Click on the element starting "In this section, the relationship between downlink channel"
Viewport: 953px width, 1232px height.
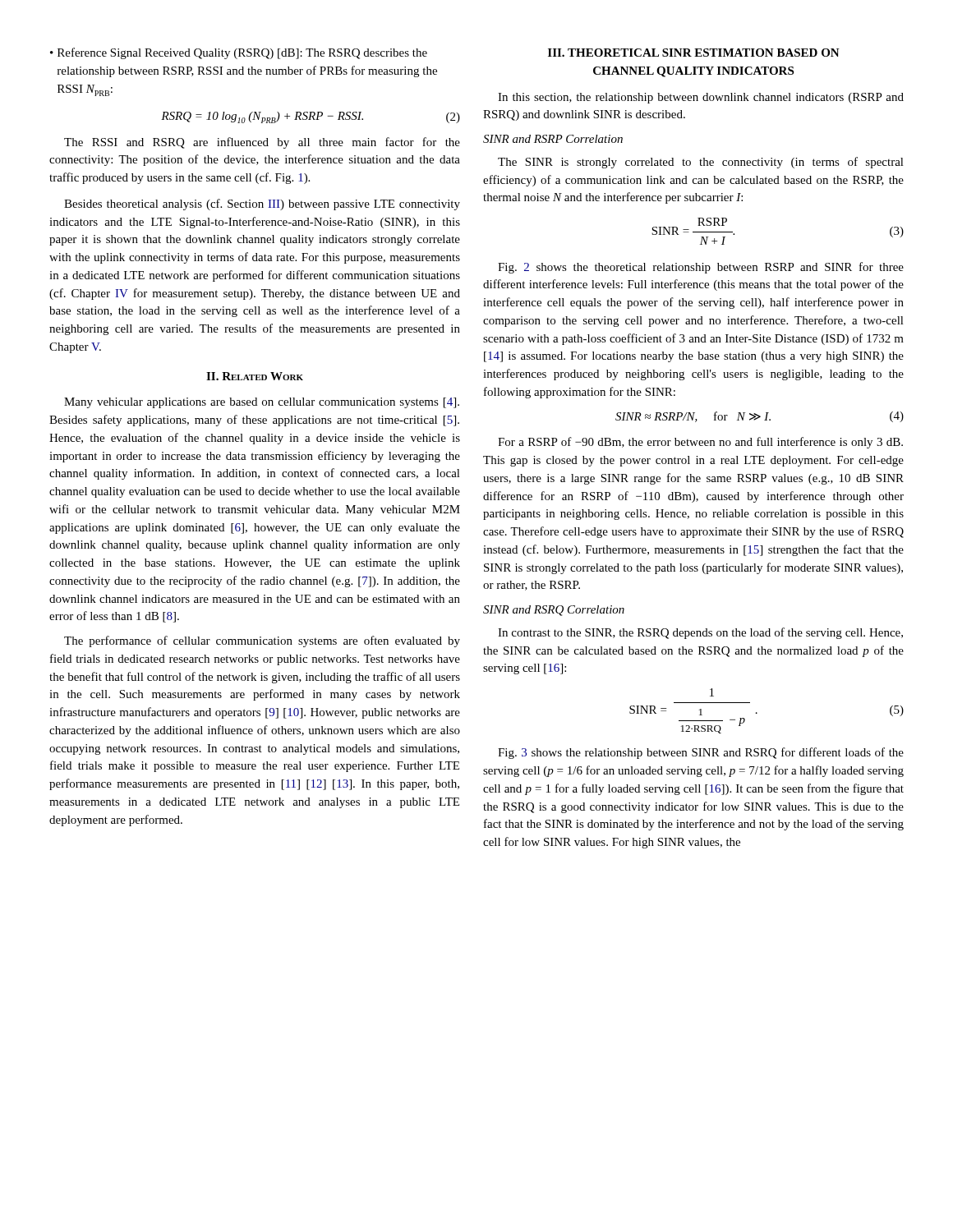coord(693,106)
